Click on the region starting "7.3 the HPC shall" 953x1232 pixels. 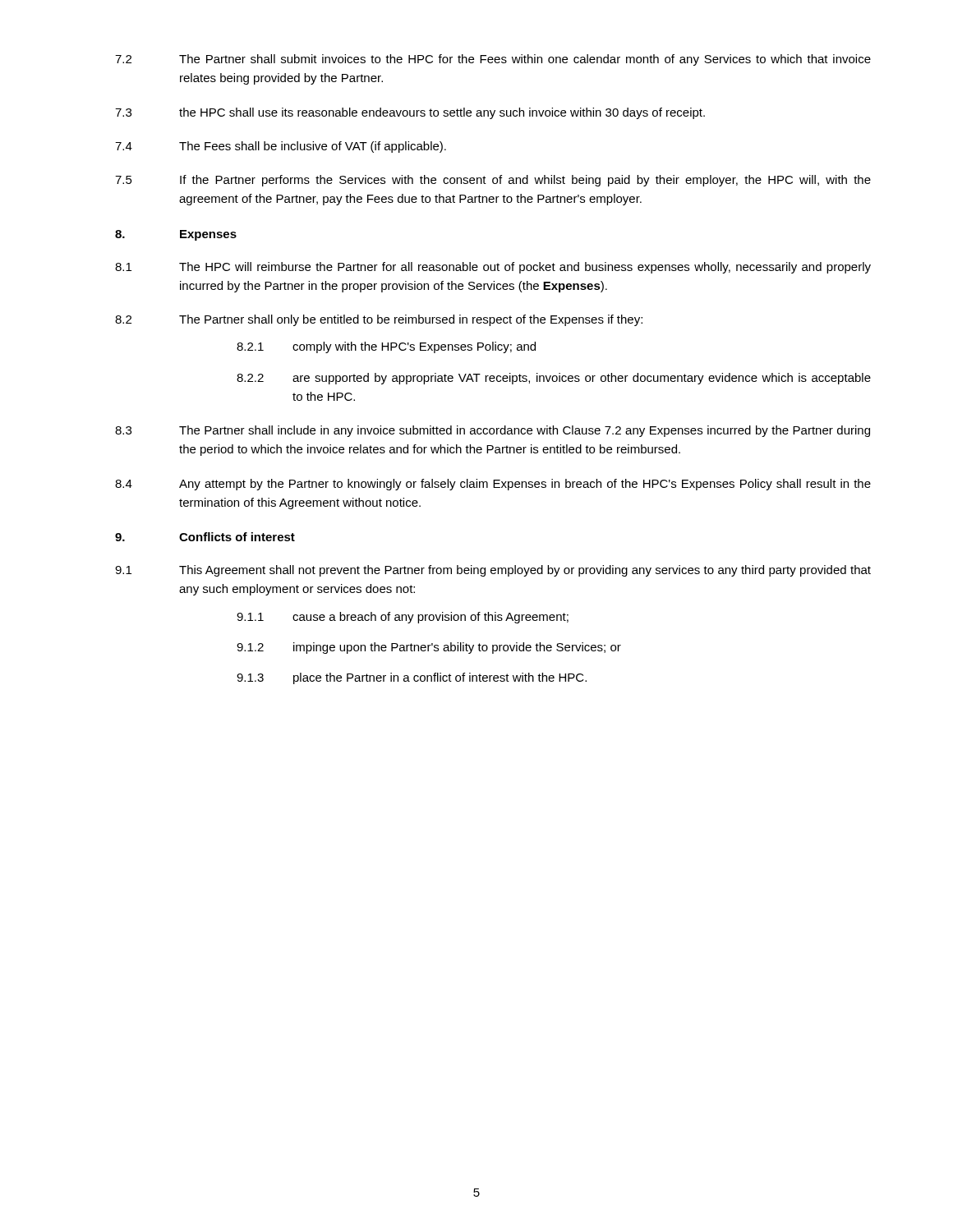click(493, 112)
